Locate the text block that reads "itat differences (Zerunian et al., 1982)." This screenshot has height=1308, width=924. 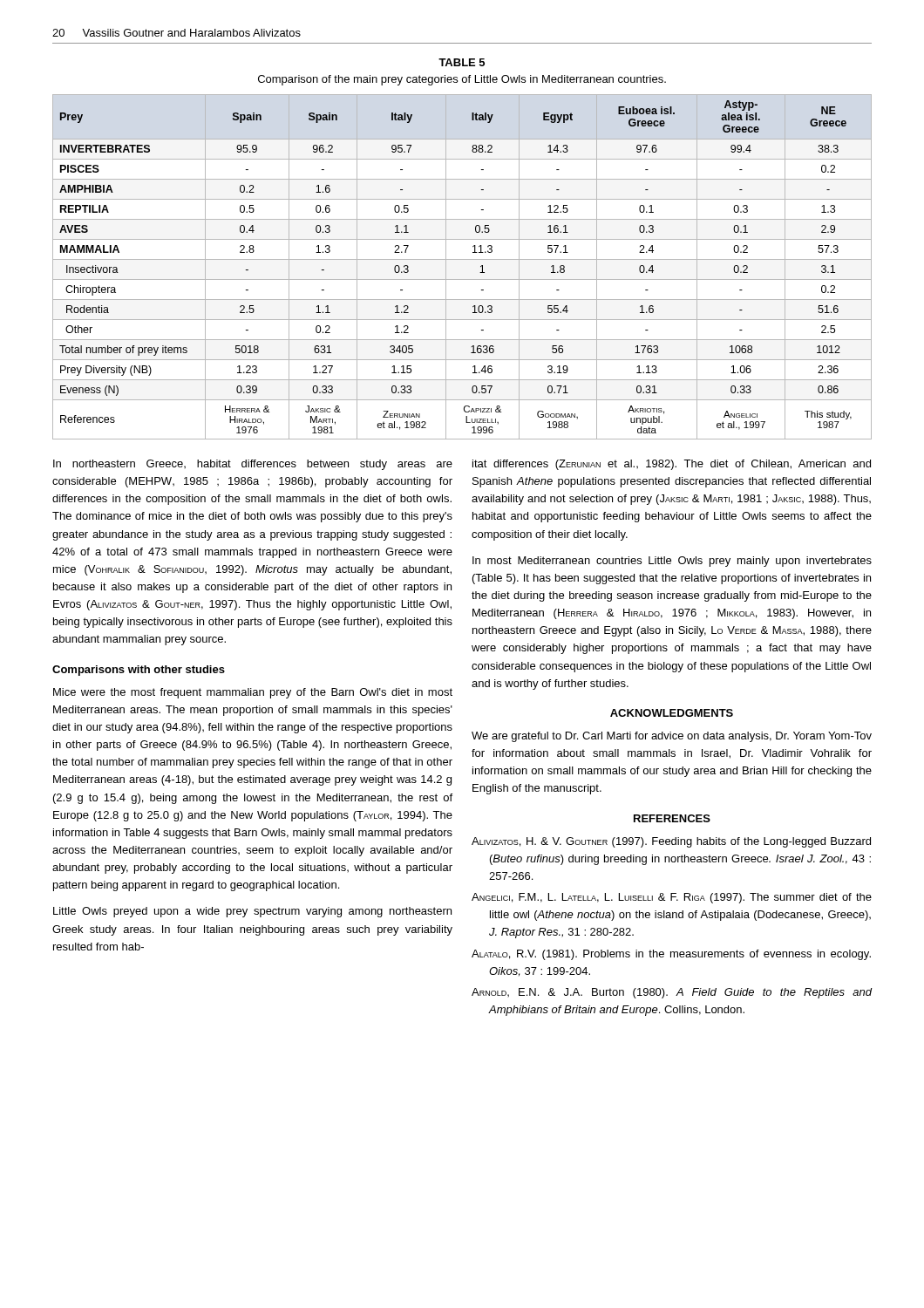pos(672,499)
